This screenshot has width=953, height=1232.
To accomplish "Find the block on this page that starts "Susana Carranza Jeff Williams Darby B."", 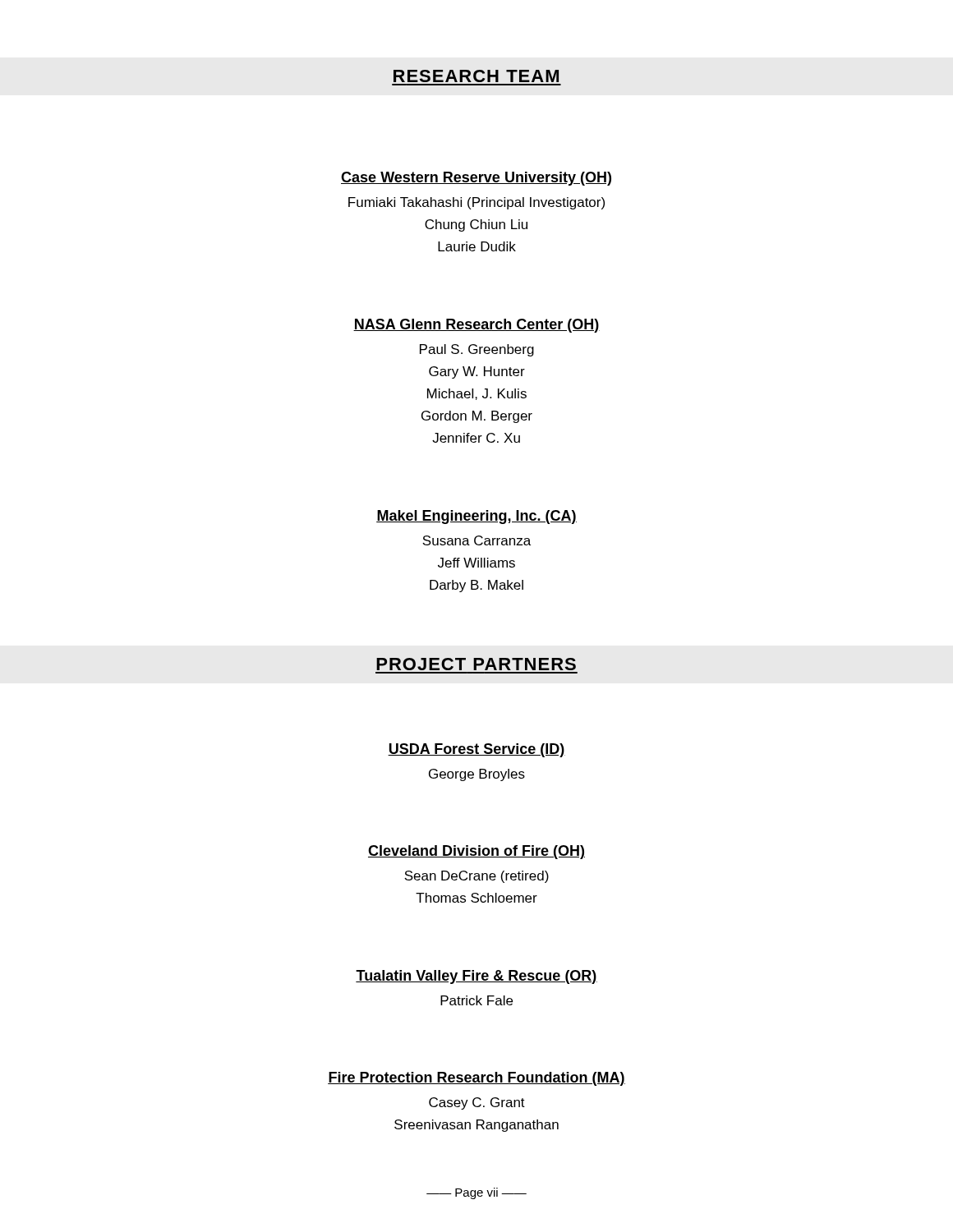I will 476,563.
